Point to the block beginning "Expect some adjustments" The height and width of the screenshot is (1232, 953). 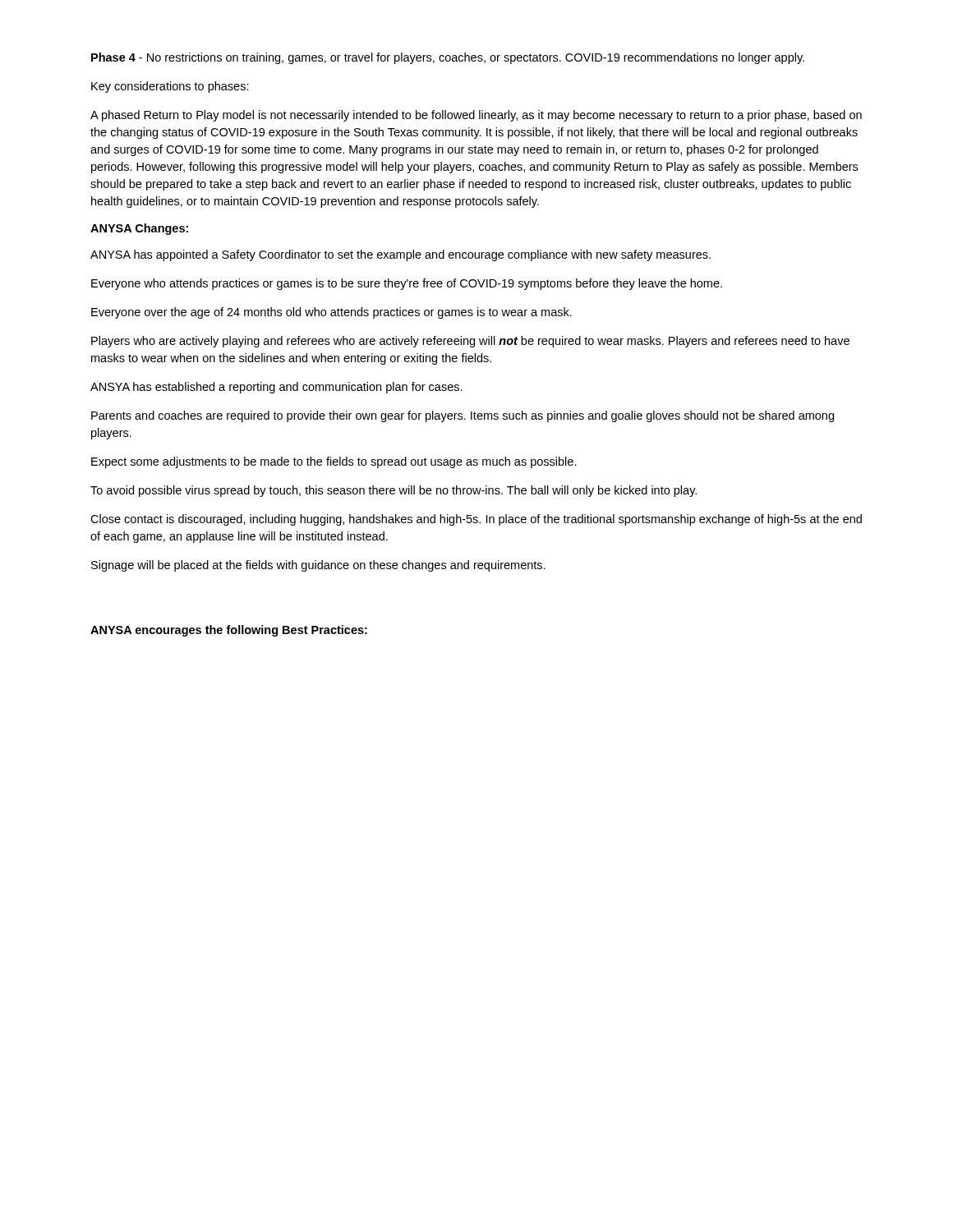click(x=334, y=462)
